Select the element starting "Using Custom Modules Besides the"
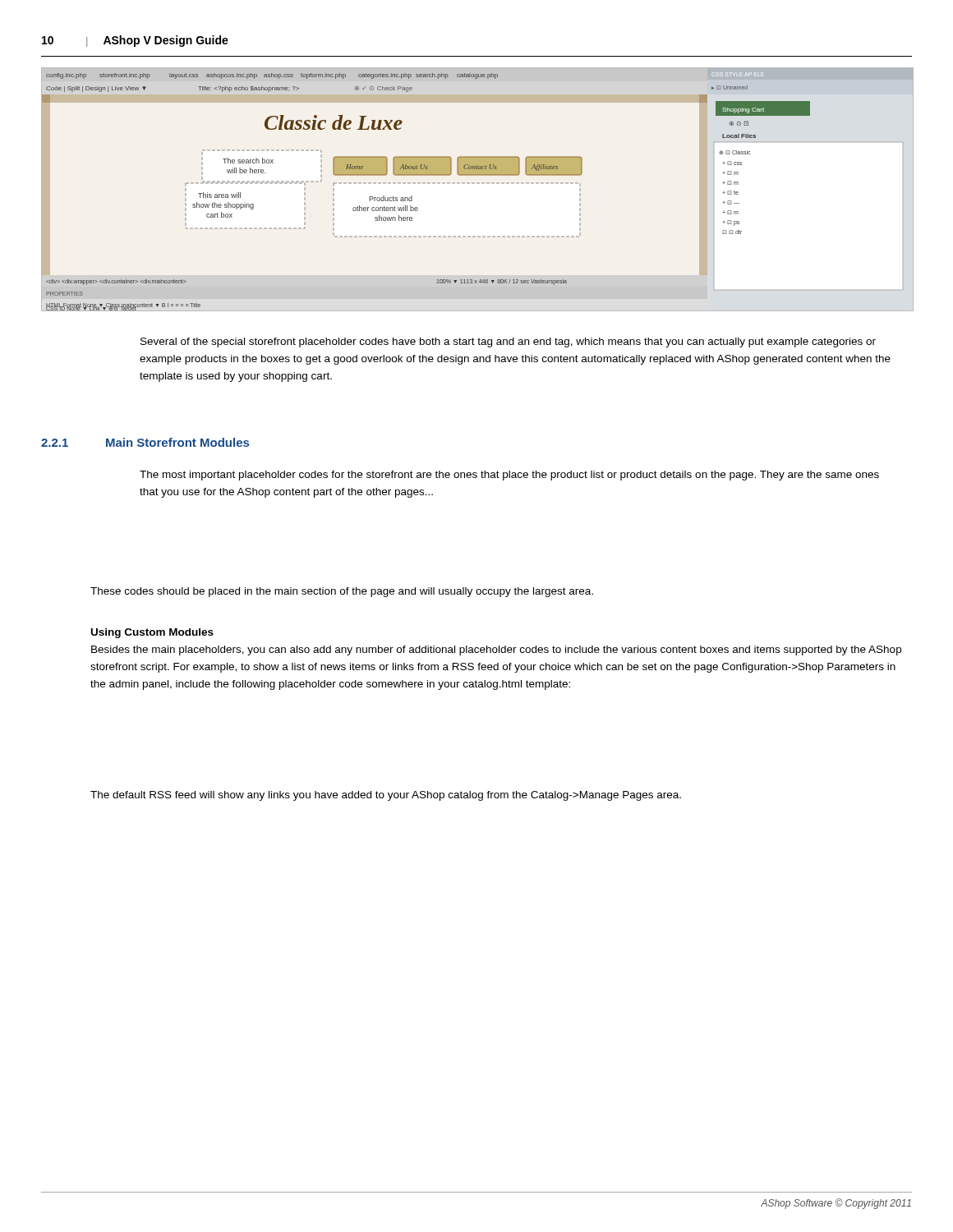The height and width of the screenshot is (1232, 953). pyautogui.click(x=496, y=658)
